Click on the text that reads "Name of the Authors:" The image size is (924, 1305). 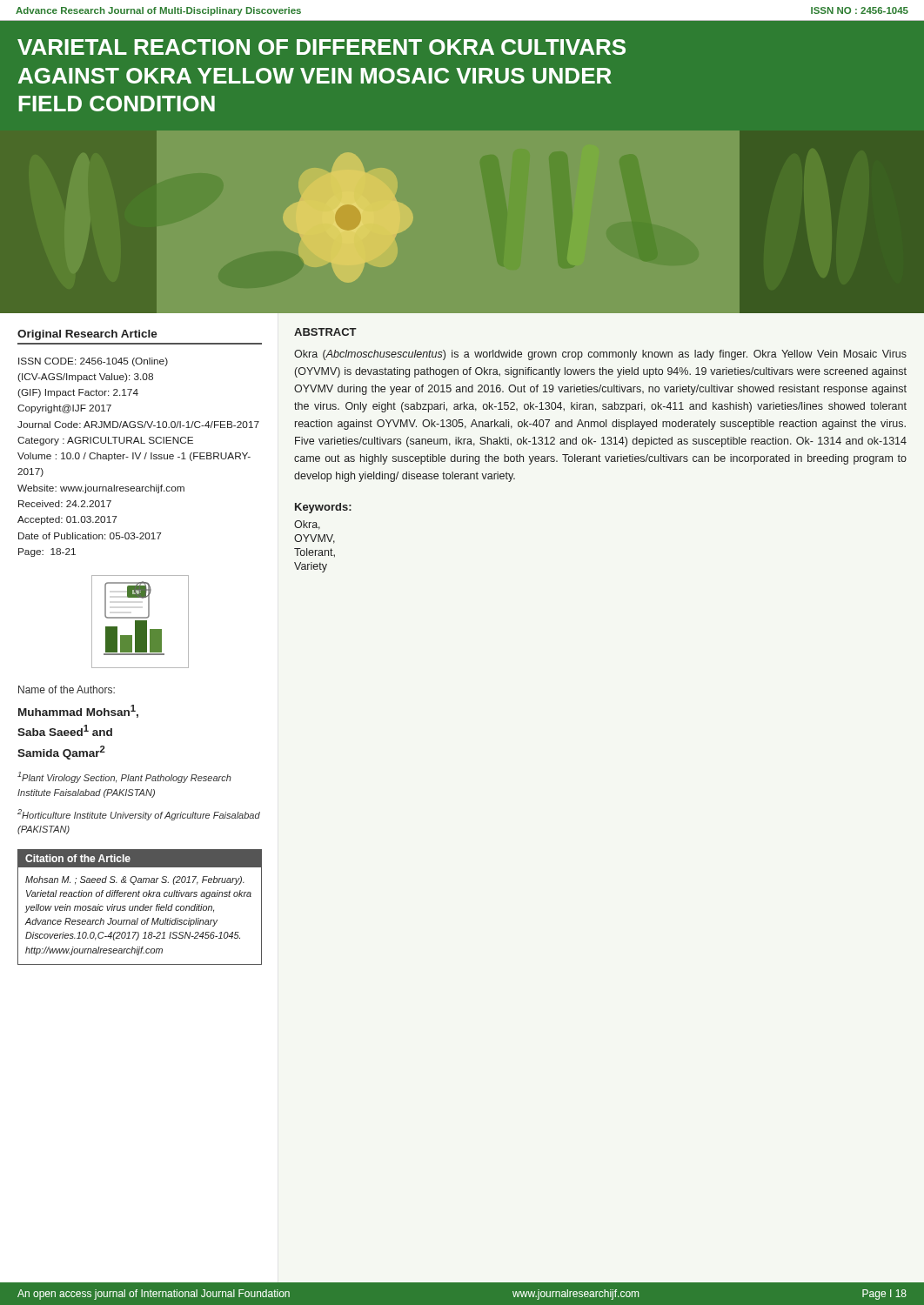click(66, 690)
